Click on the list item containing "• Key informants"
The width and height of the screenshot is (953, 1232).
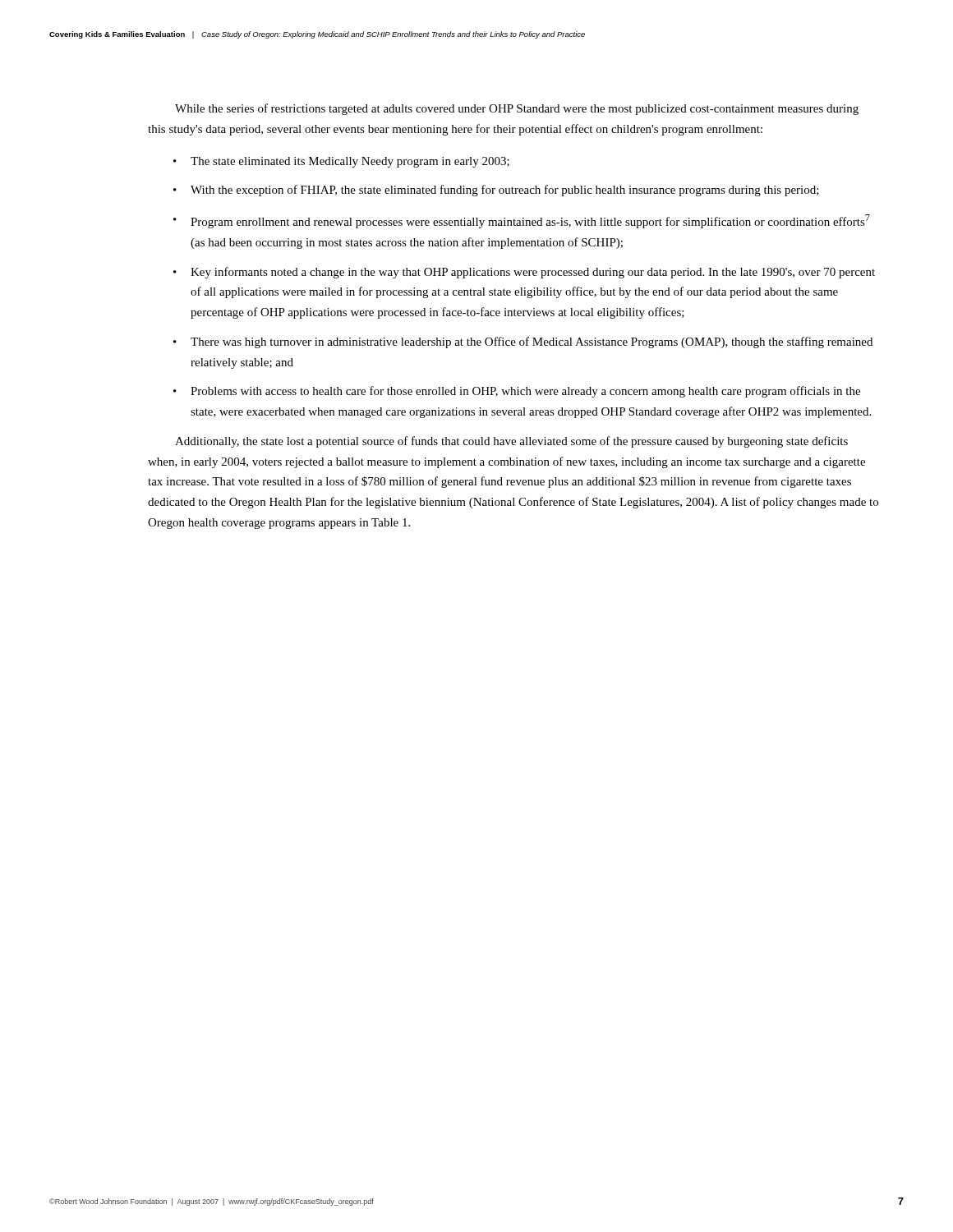tap(526, 292)
